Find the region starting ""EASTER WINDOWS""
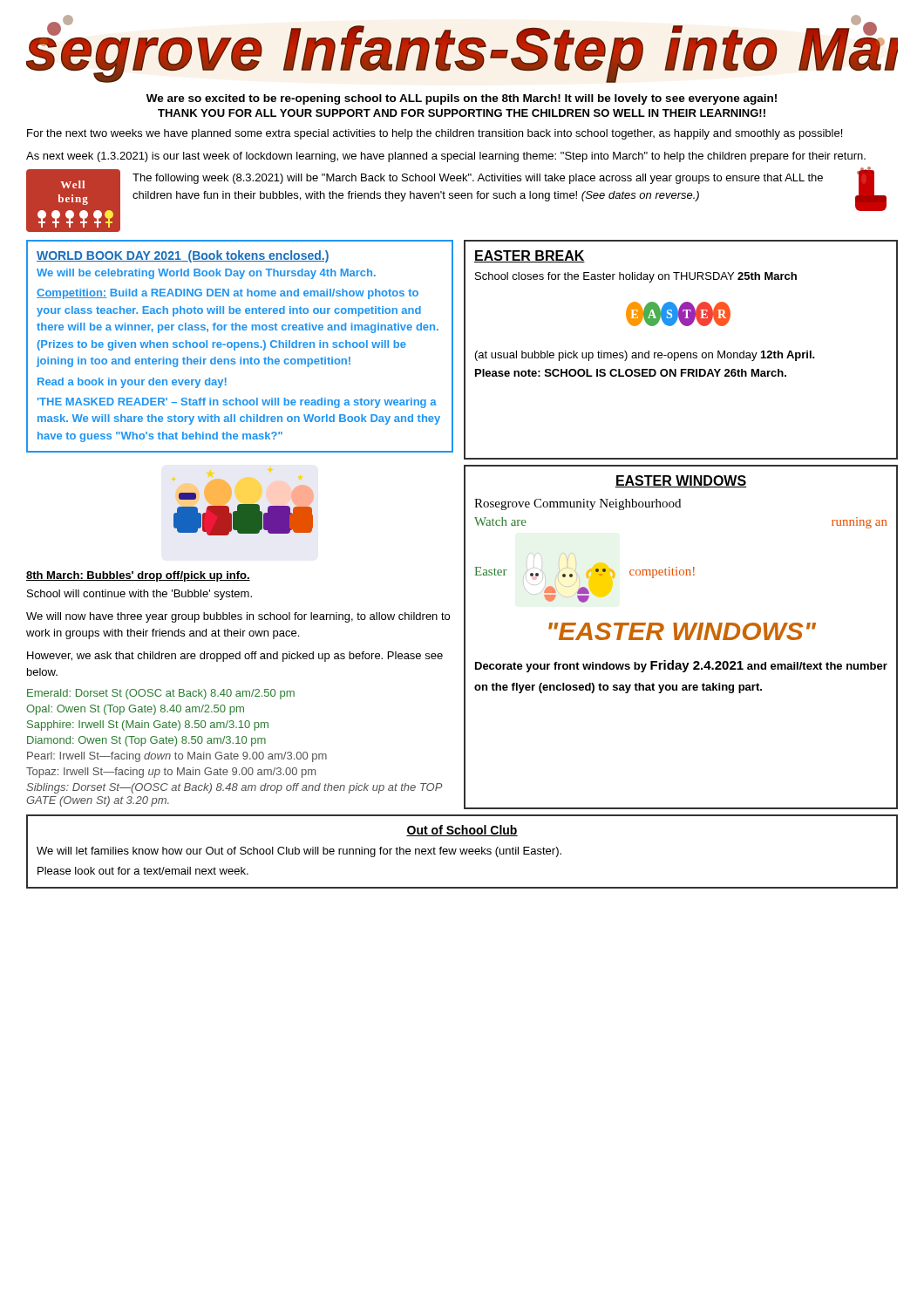 click(x=681, y=631)
